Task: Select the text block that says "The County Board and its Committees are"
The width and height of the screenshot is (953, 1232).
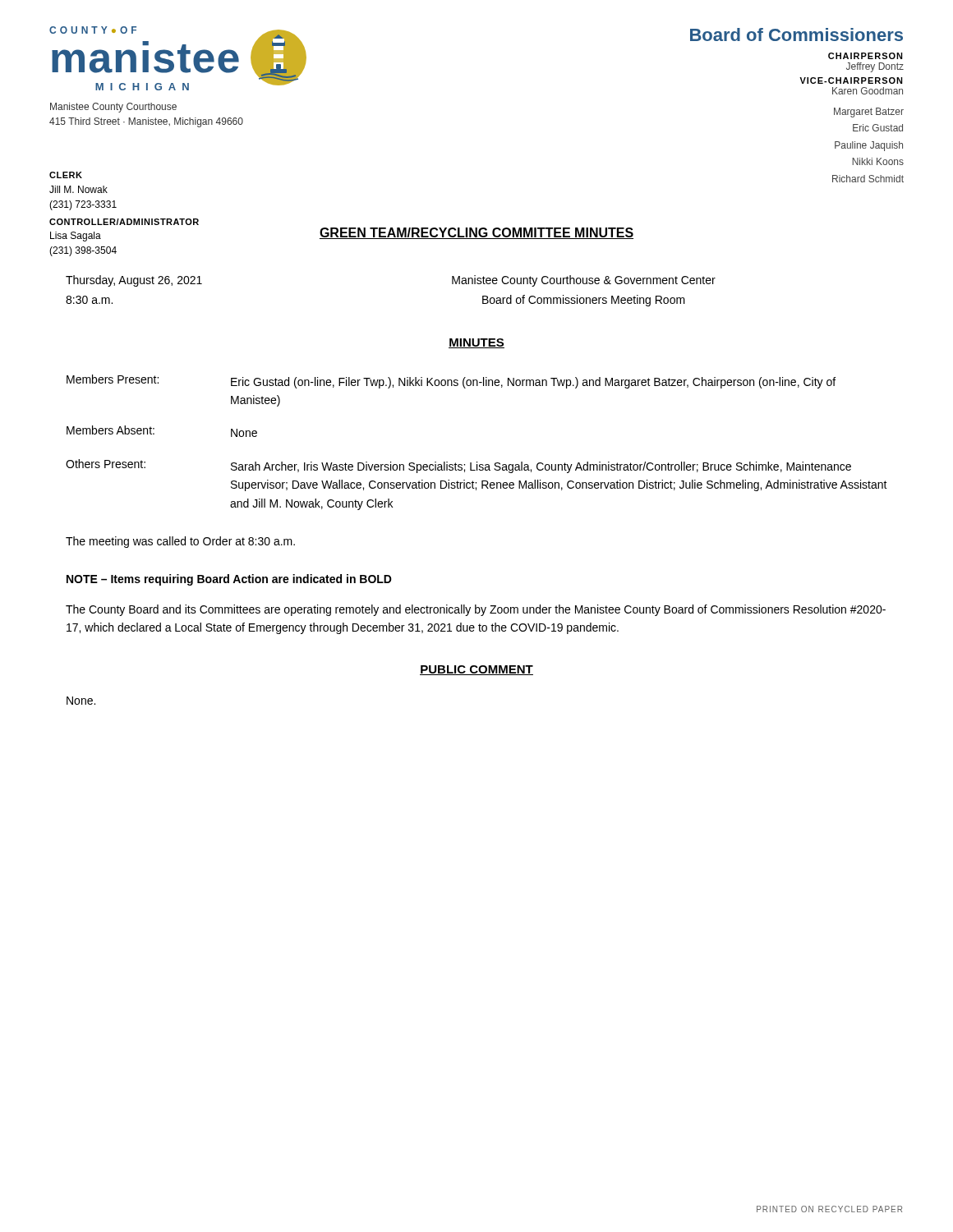Action: coord(476,618)
